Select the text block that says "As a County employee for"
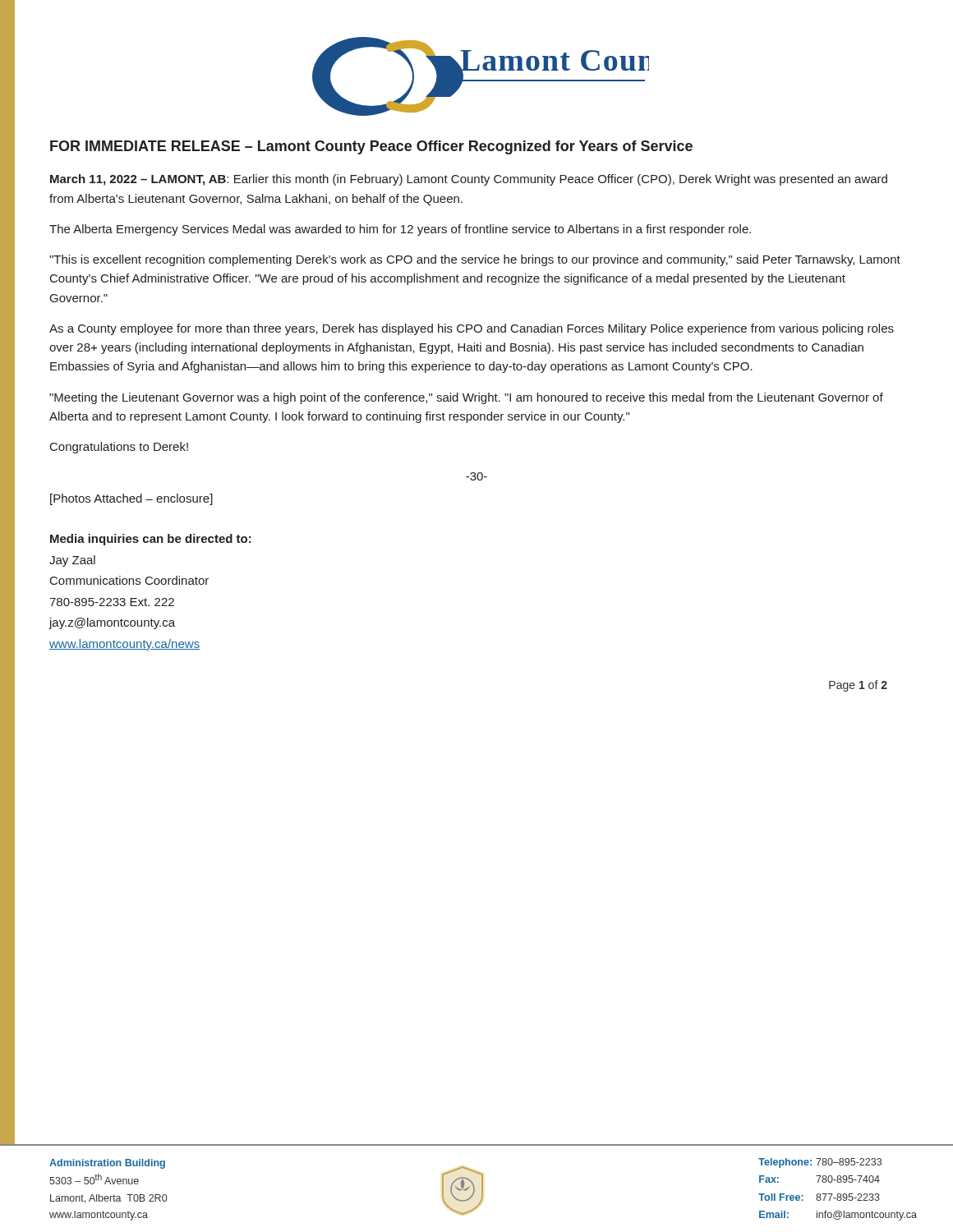The width and height of the screenshot is (953, 1232). click(x=472, y=347)
